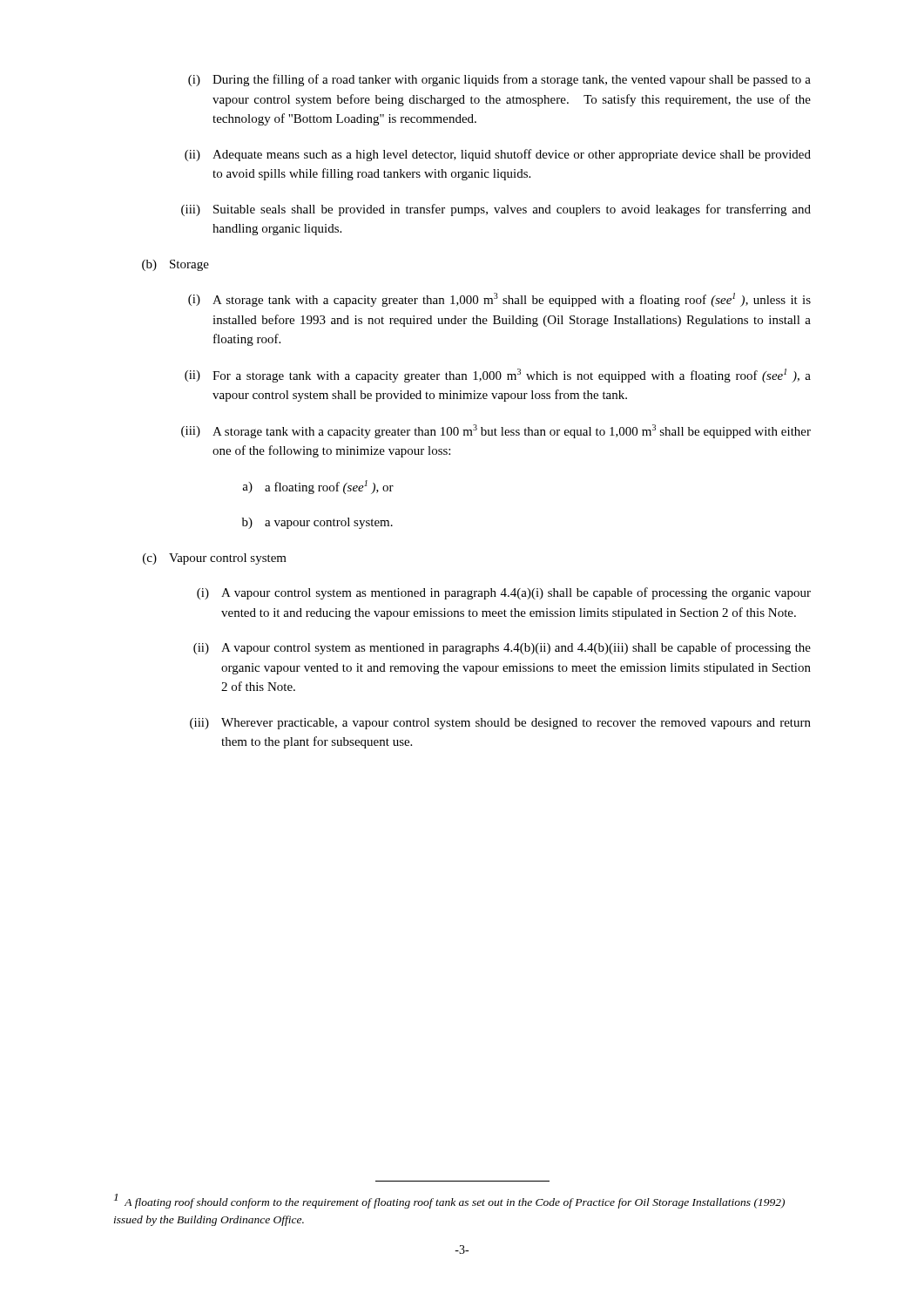Navigate to the element starting "1 A floating roof should conform to"

point(449,1208)
